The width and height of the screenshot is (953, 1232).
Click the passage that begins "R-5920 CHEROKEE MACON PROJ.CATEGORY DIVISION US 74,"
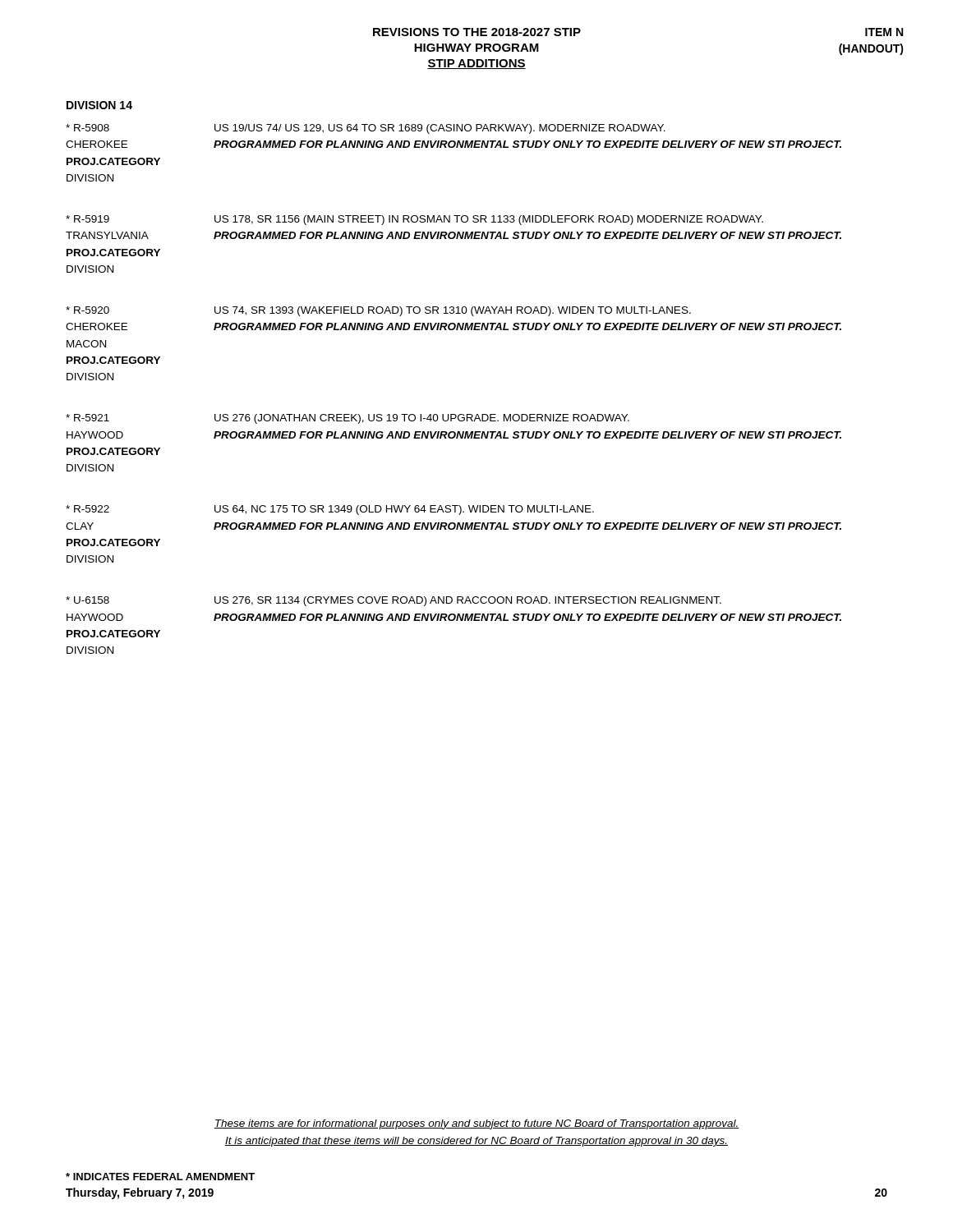378,311
